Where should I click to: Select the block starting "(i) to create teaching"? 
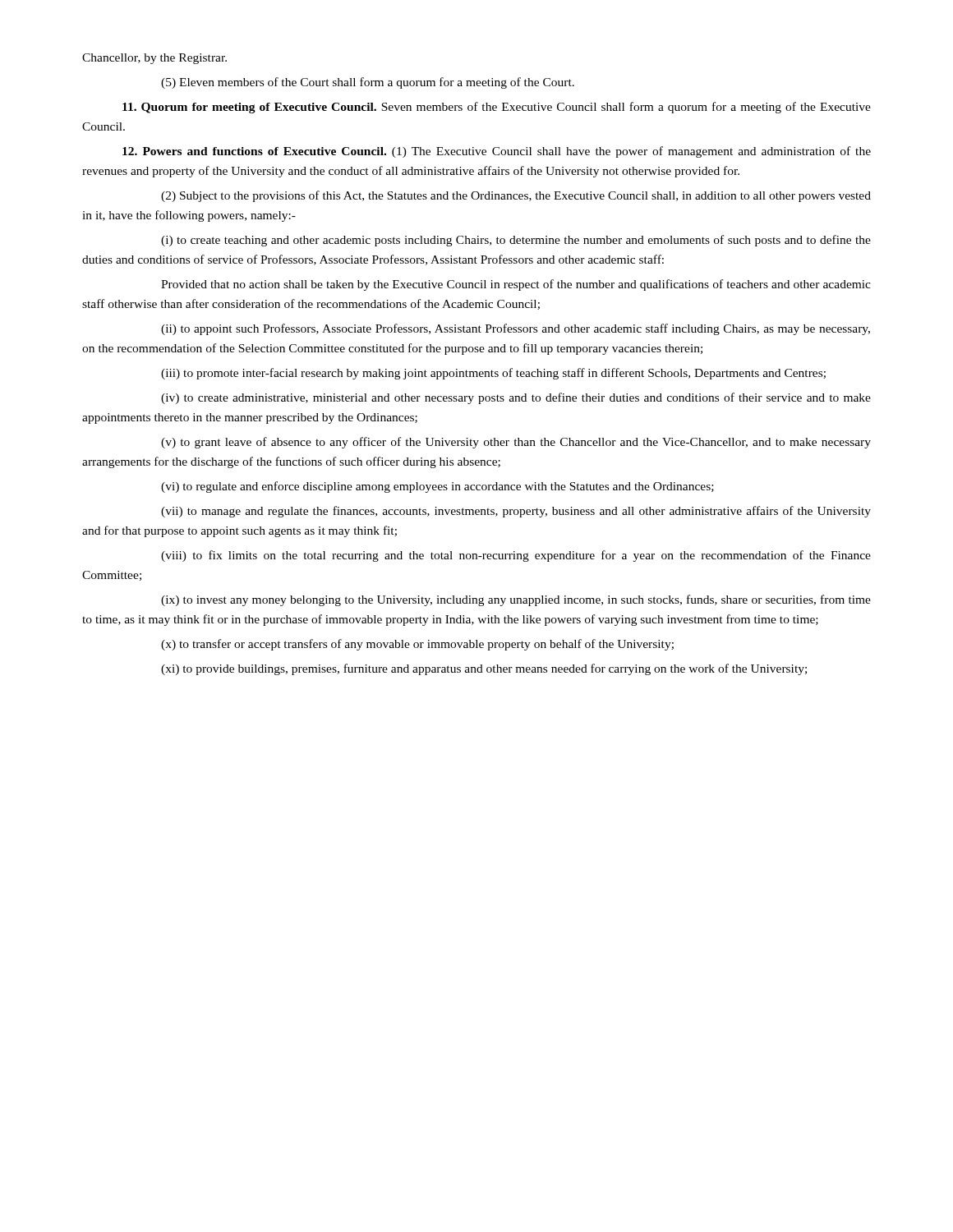[476, 250]
